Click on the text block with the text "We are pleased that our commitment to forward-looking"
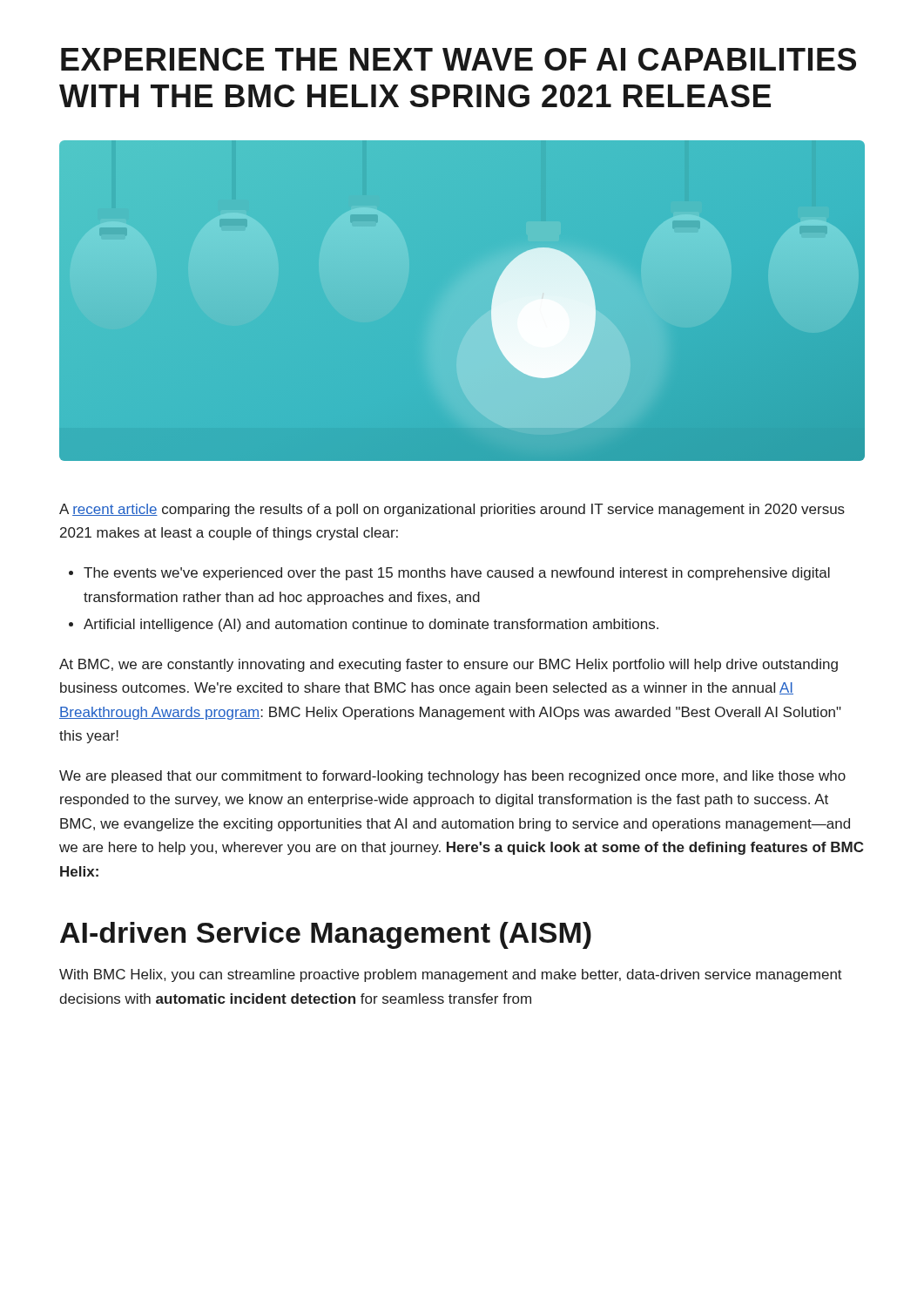This screenshot has height=1307, width=924. coord(462,824)
